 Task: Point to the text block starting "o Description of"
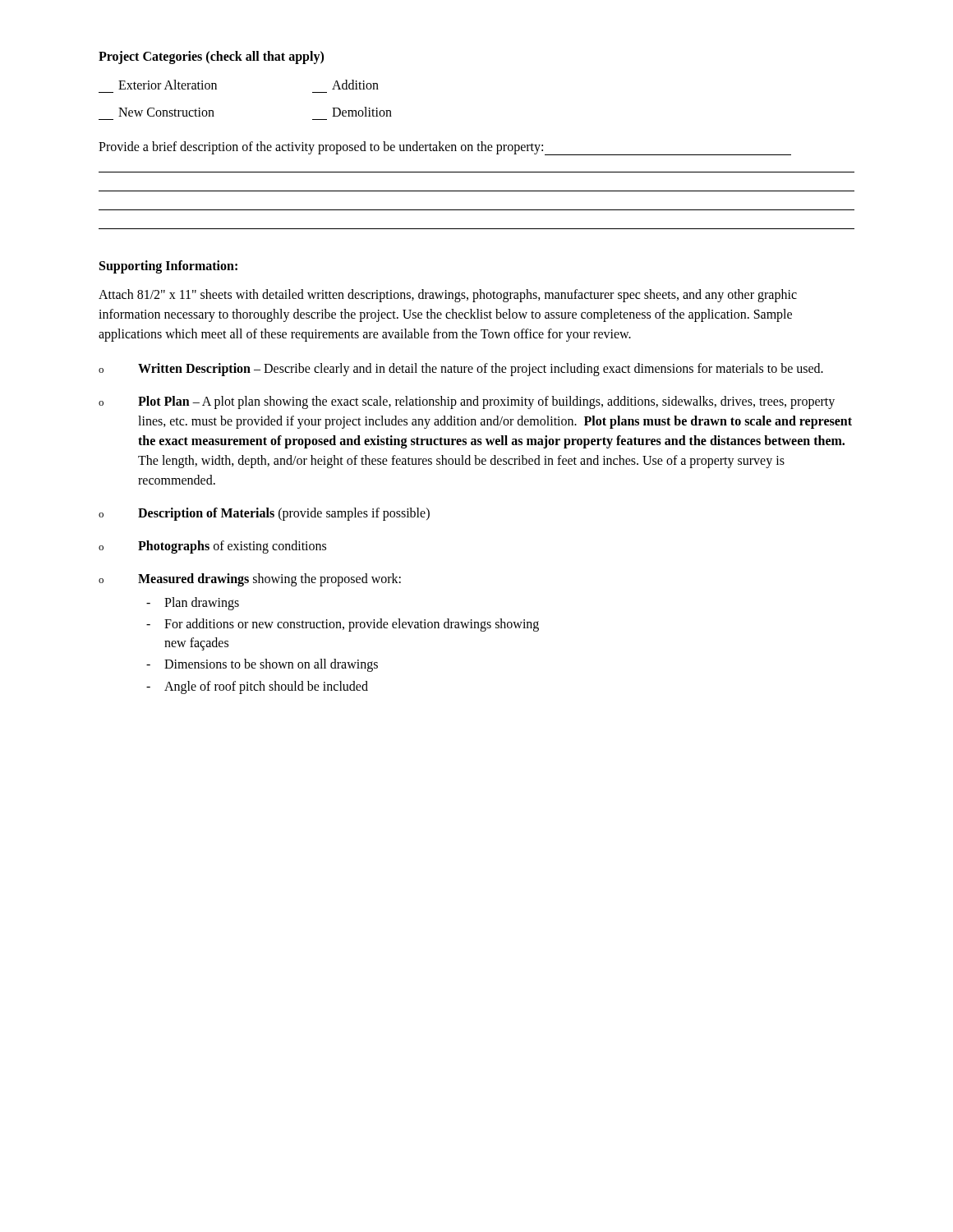(264, 514)
